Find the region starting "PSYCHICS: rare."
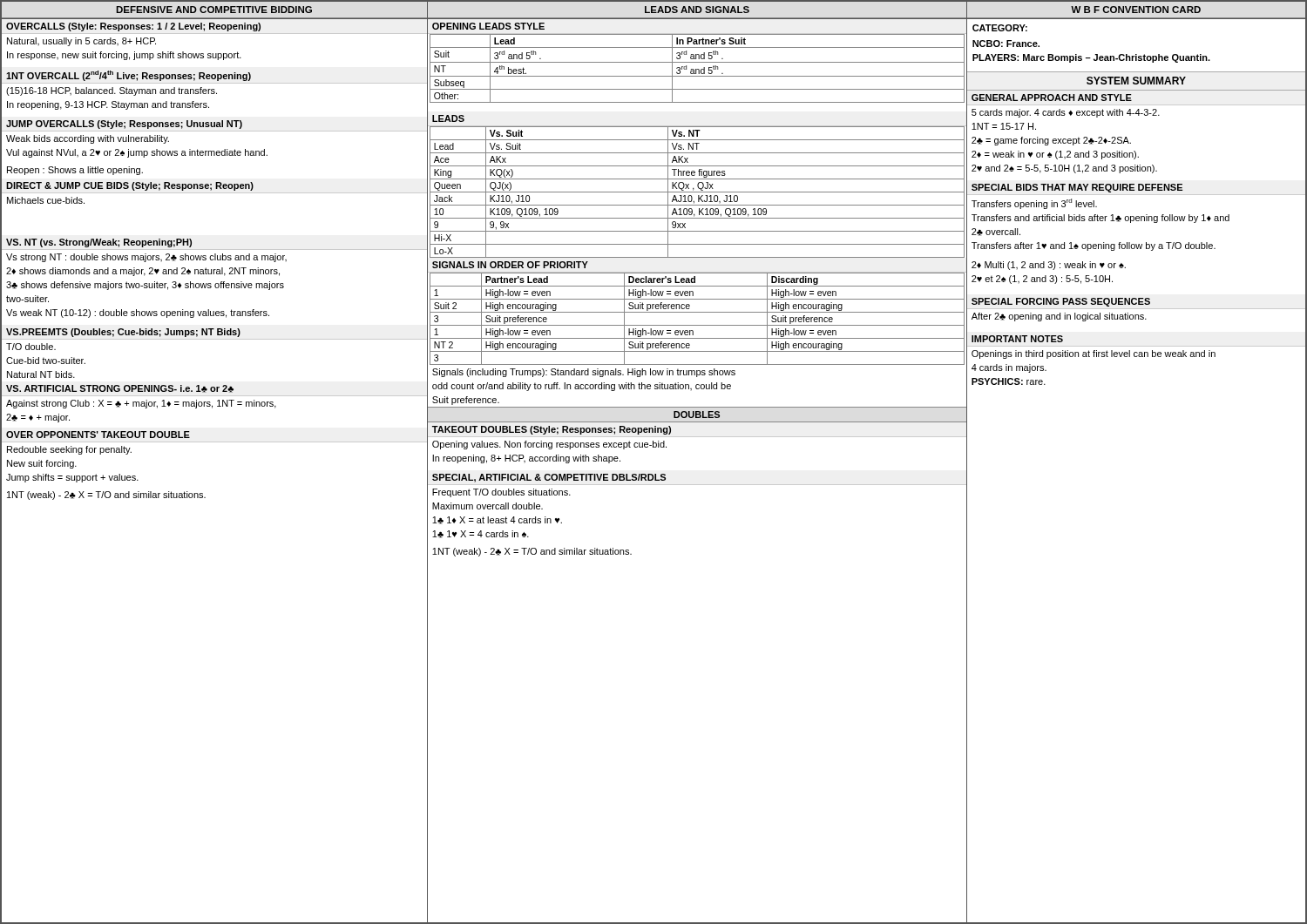 (1009, 381)
